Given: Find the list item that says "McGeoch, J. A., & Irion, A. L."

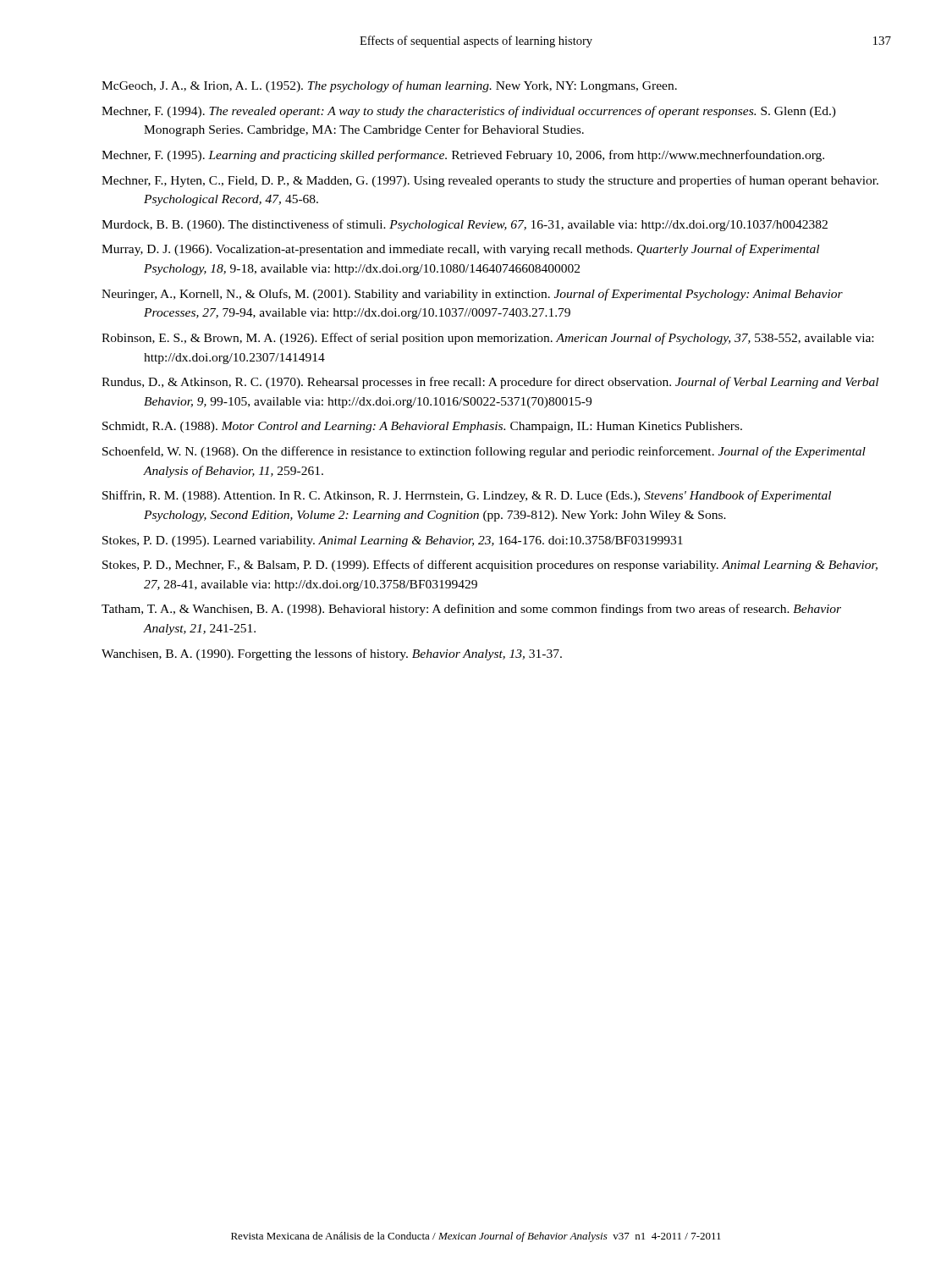Looking at the screenshot, I should 390,85.
